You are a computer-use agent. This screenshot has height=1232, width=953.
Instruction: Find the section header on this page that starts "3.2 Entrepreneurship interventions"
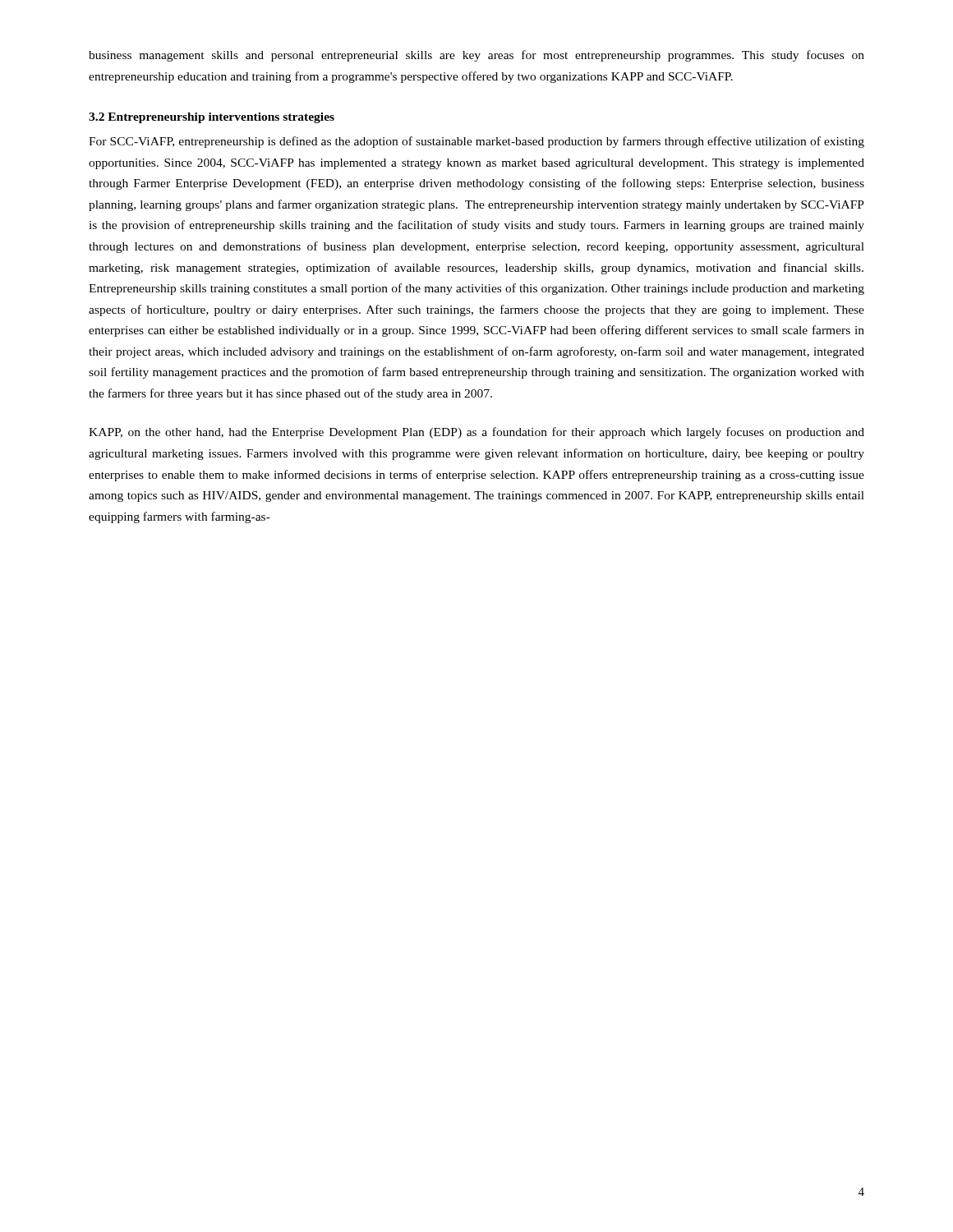(x=212, y=116)
